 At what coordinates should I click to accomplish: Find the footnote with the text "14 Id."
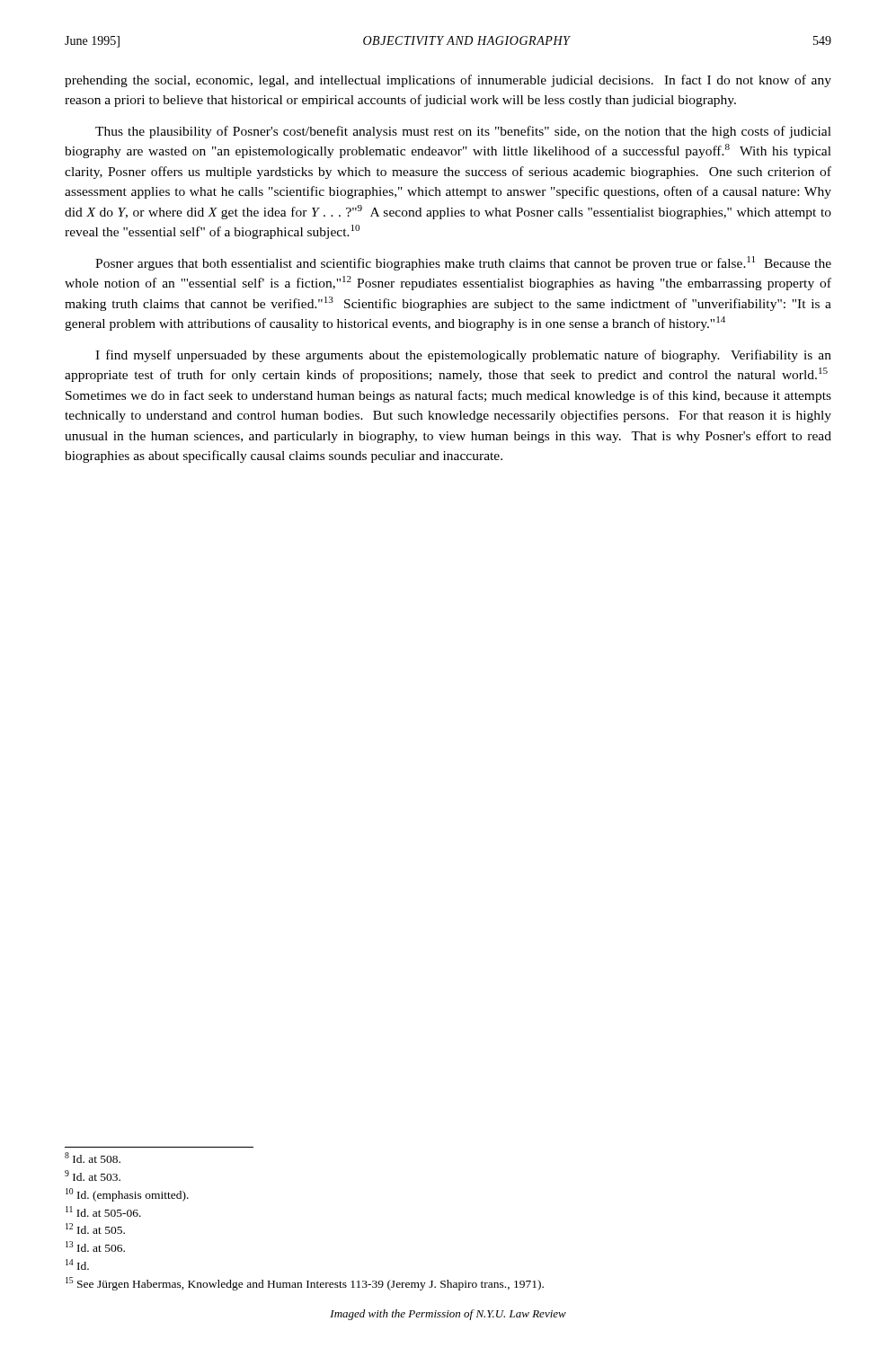77,1266
